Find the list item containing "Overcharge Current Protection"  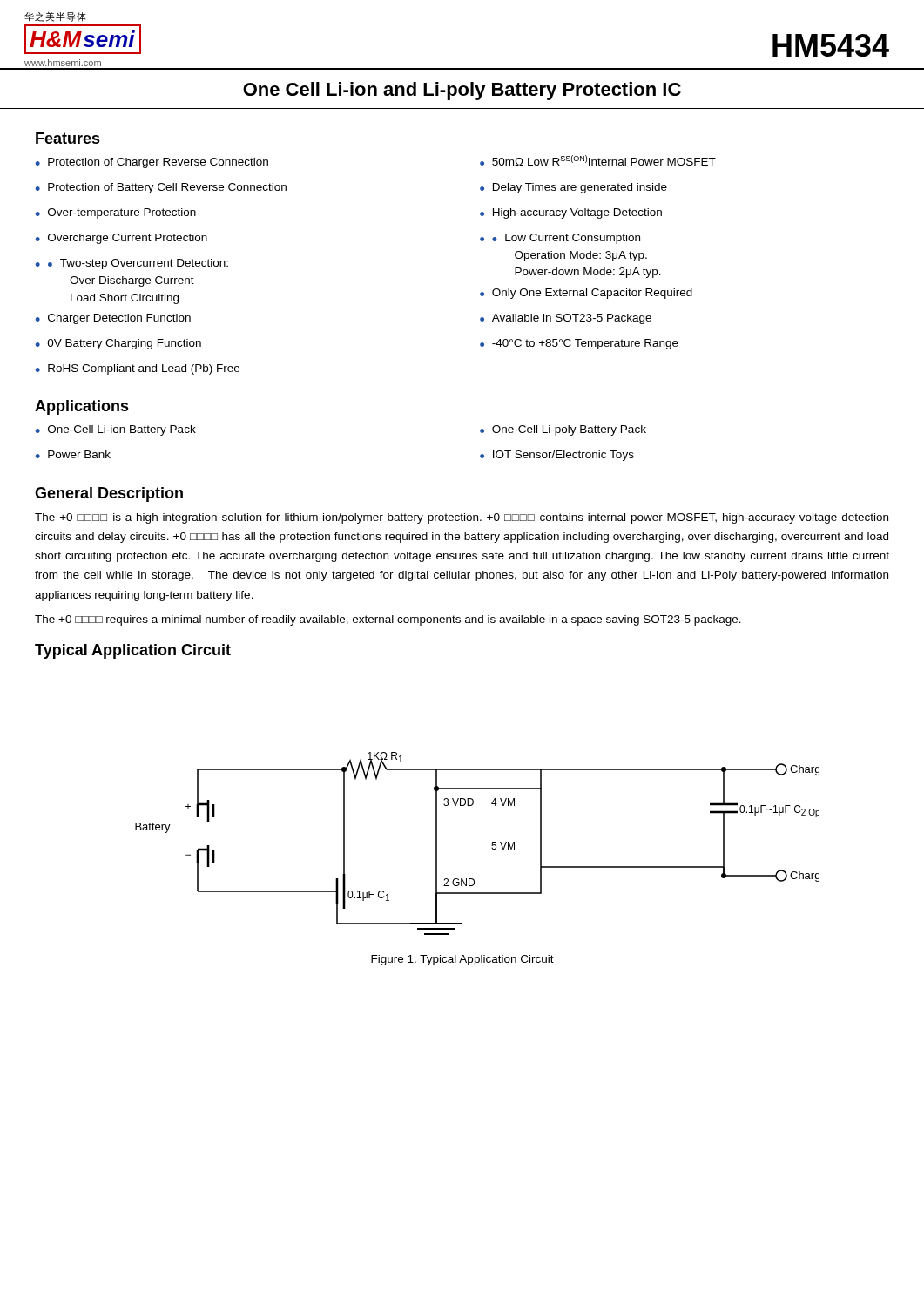tap(127, 238)
